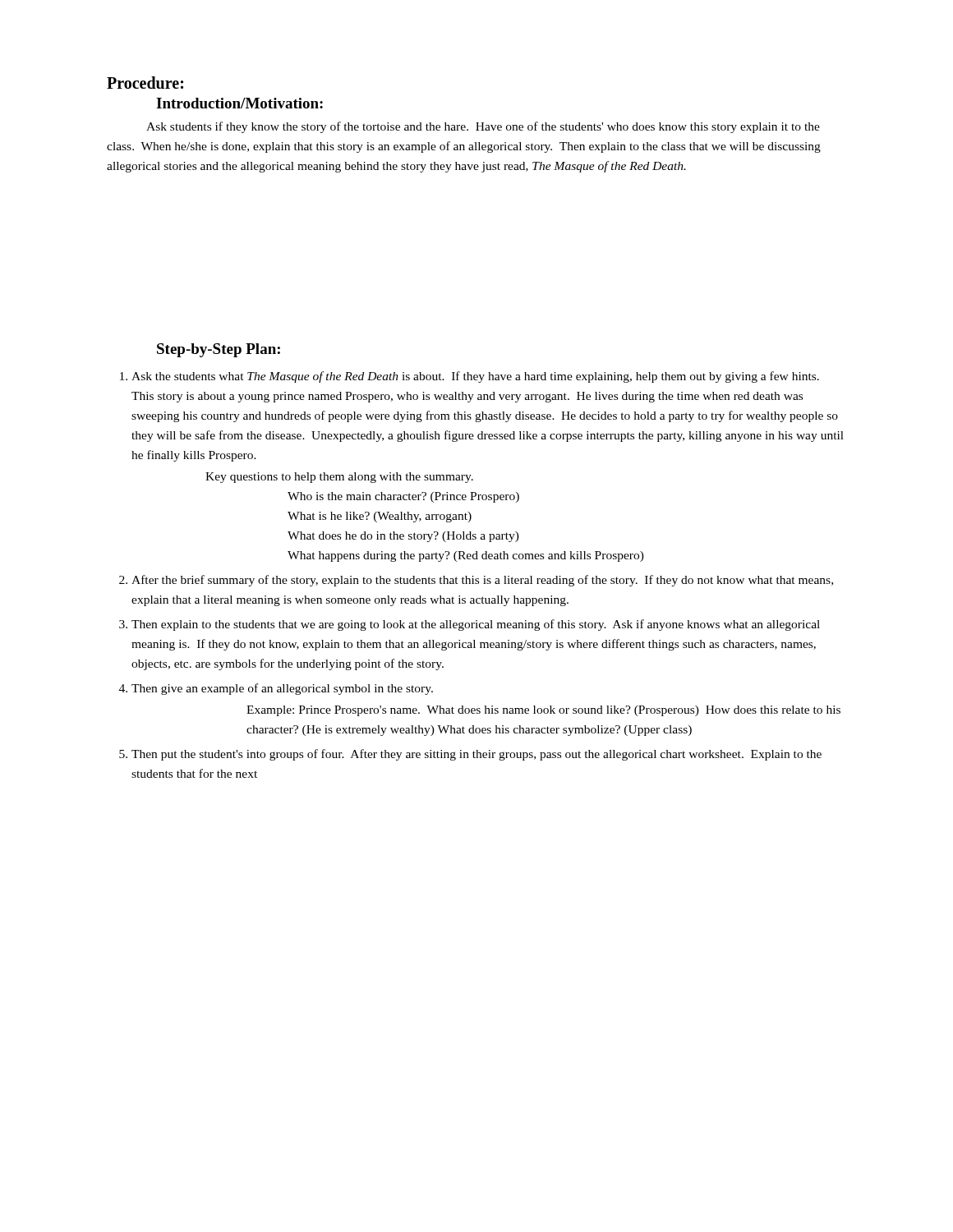Click where it says "Step-by-Step Plan:"
The width and height of the screenshot is (953, 1232).
pyautogui.click(x=219, y=349)
